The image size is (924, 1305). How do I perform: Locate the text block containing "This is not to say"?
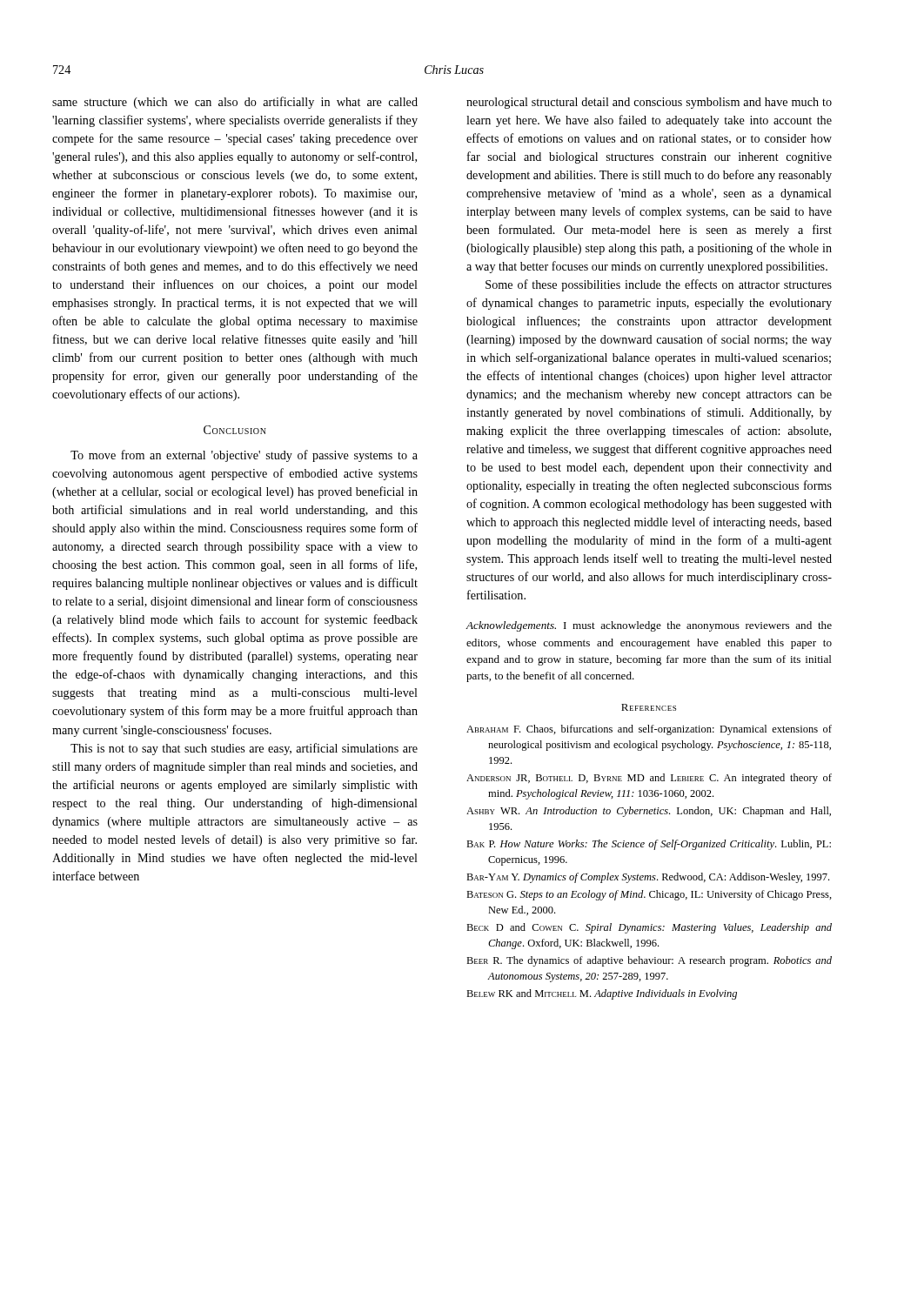point(235,812)
